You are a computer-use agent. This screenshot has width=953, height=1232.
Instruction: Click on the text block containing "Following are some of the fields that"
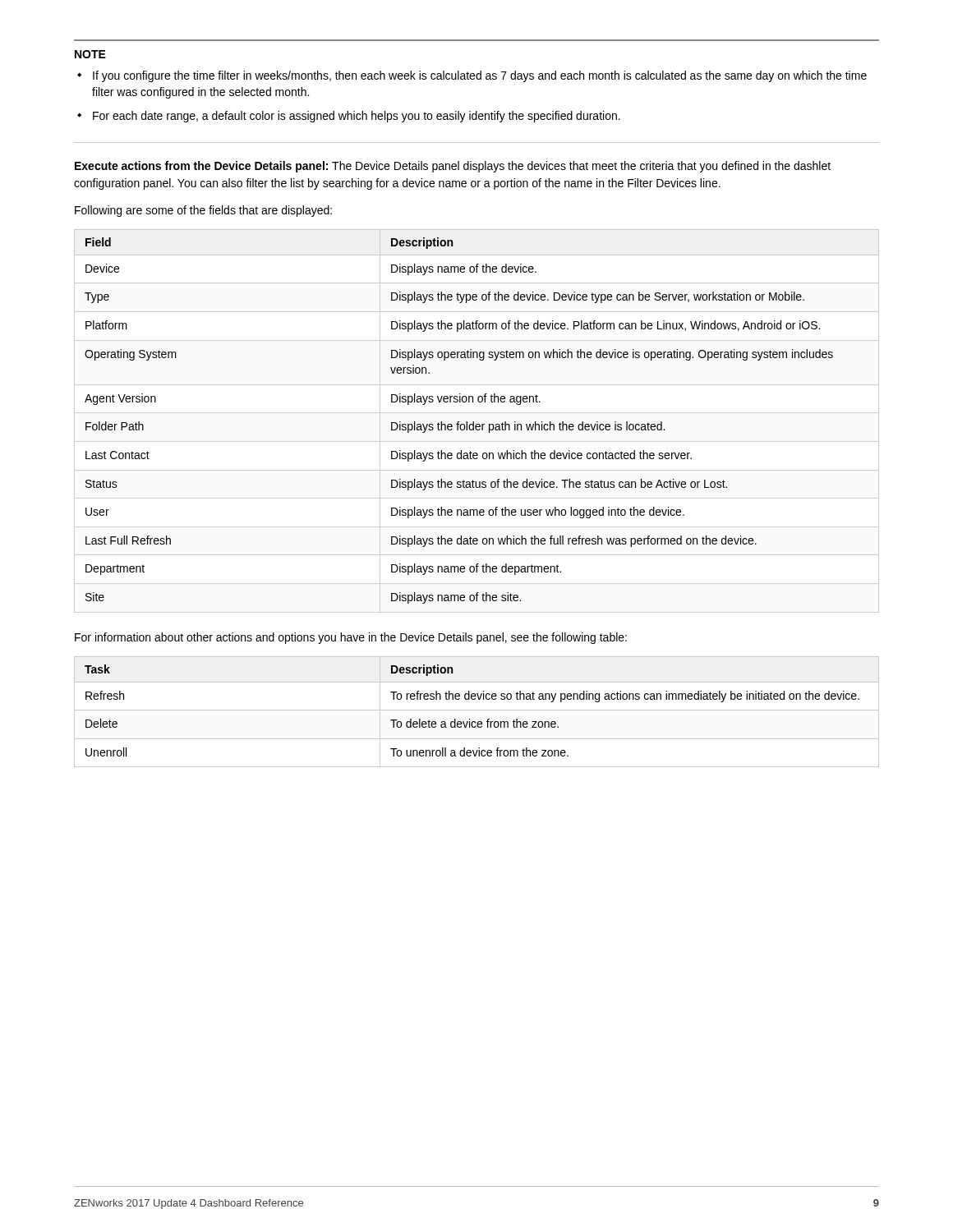pos(203,210)
